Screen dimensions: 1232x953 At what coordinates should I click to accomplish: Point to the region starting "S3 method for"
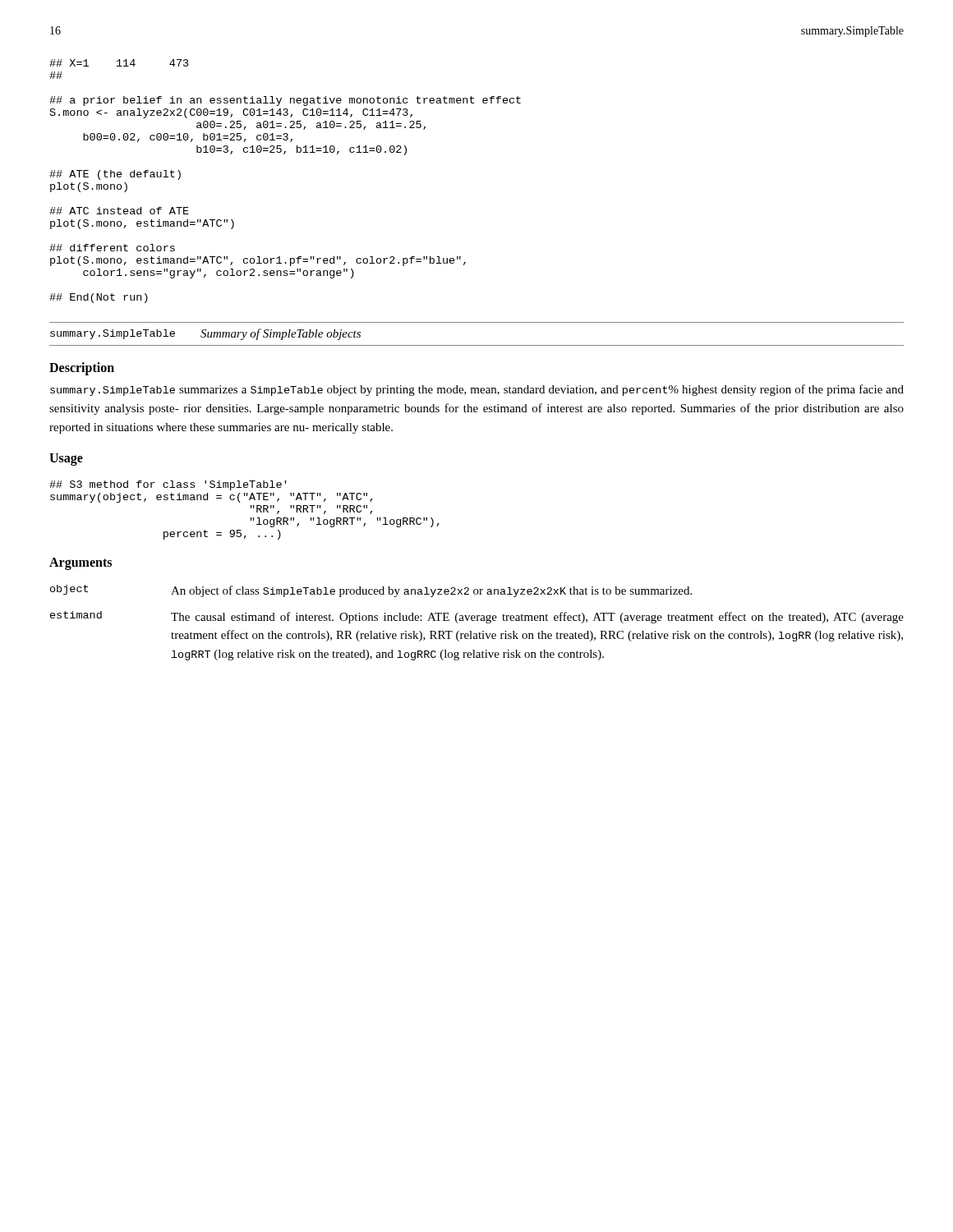pyautogui.click(x=168, y=485)
